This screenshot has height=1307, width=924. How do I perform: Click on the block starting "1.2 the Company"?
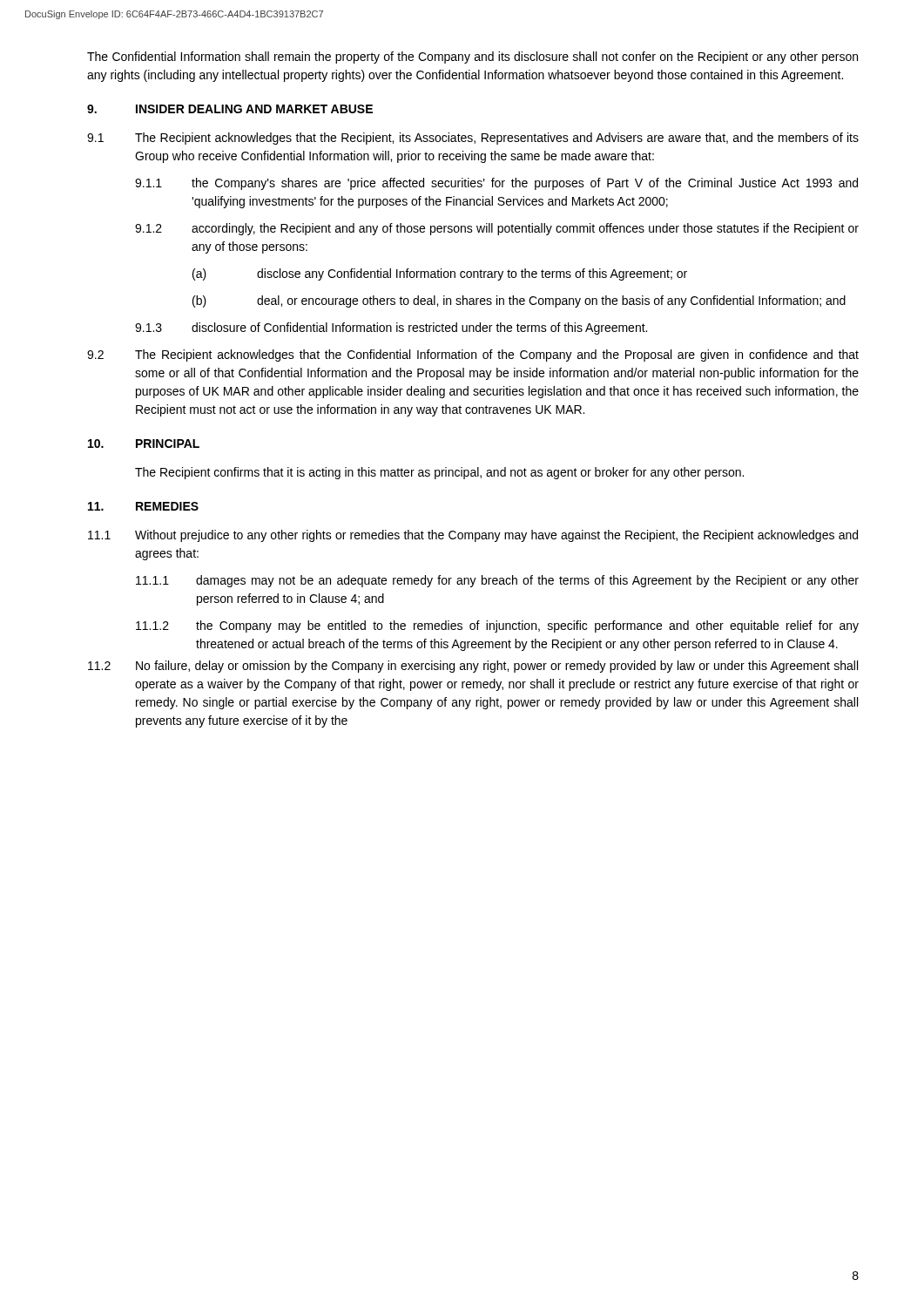(497, 635)
